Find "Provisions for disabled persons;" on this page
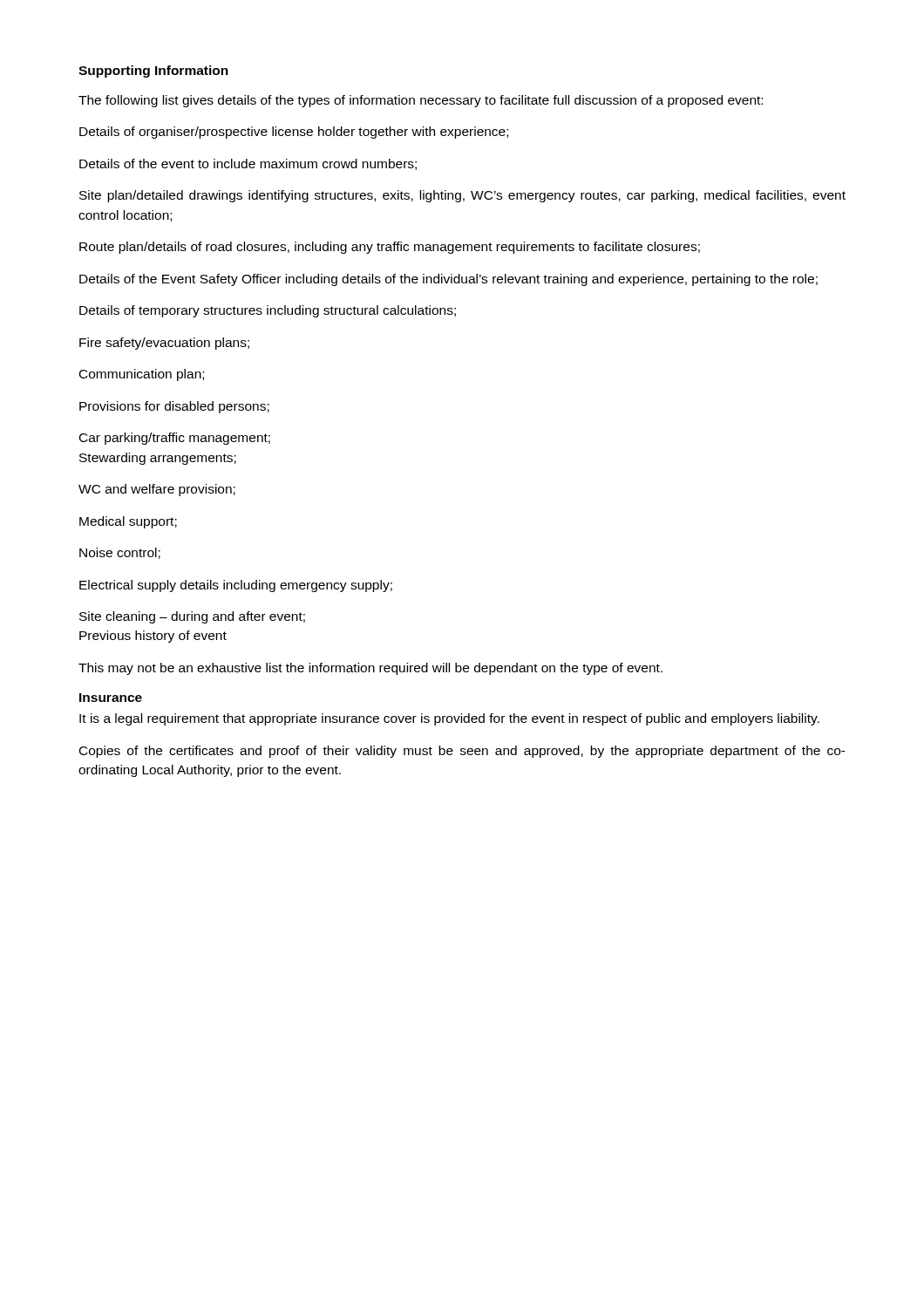This screenshot has width=924, height=1308. (174, 406)
